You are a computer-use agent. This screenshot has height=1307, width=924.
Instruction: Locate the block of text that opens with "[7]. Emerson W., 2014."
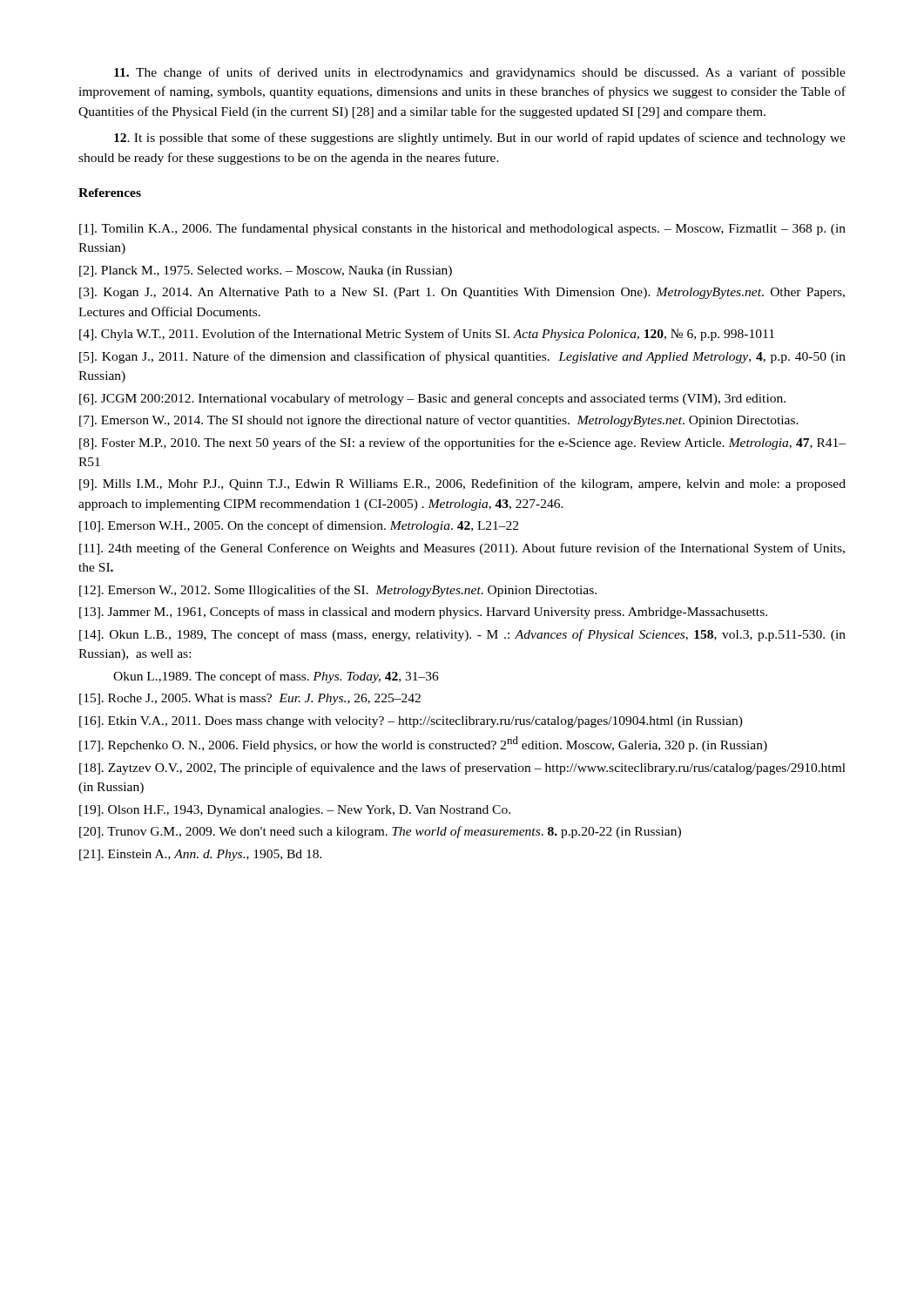(462, 420)
